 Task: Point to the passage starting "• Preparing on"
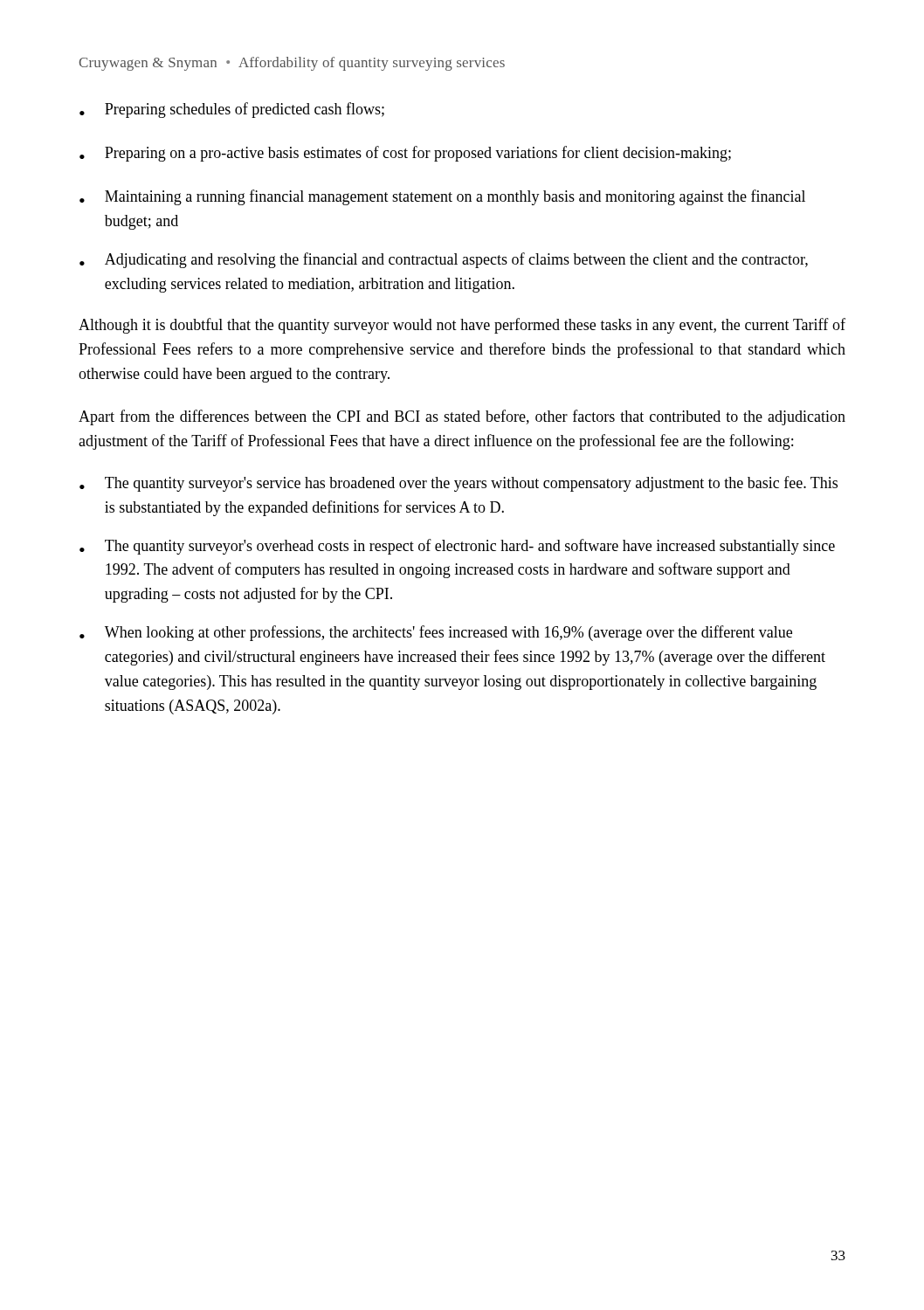(x=462, y=156)
